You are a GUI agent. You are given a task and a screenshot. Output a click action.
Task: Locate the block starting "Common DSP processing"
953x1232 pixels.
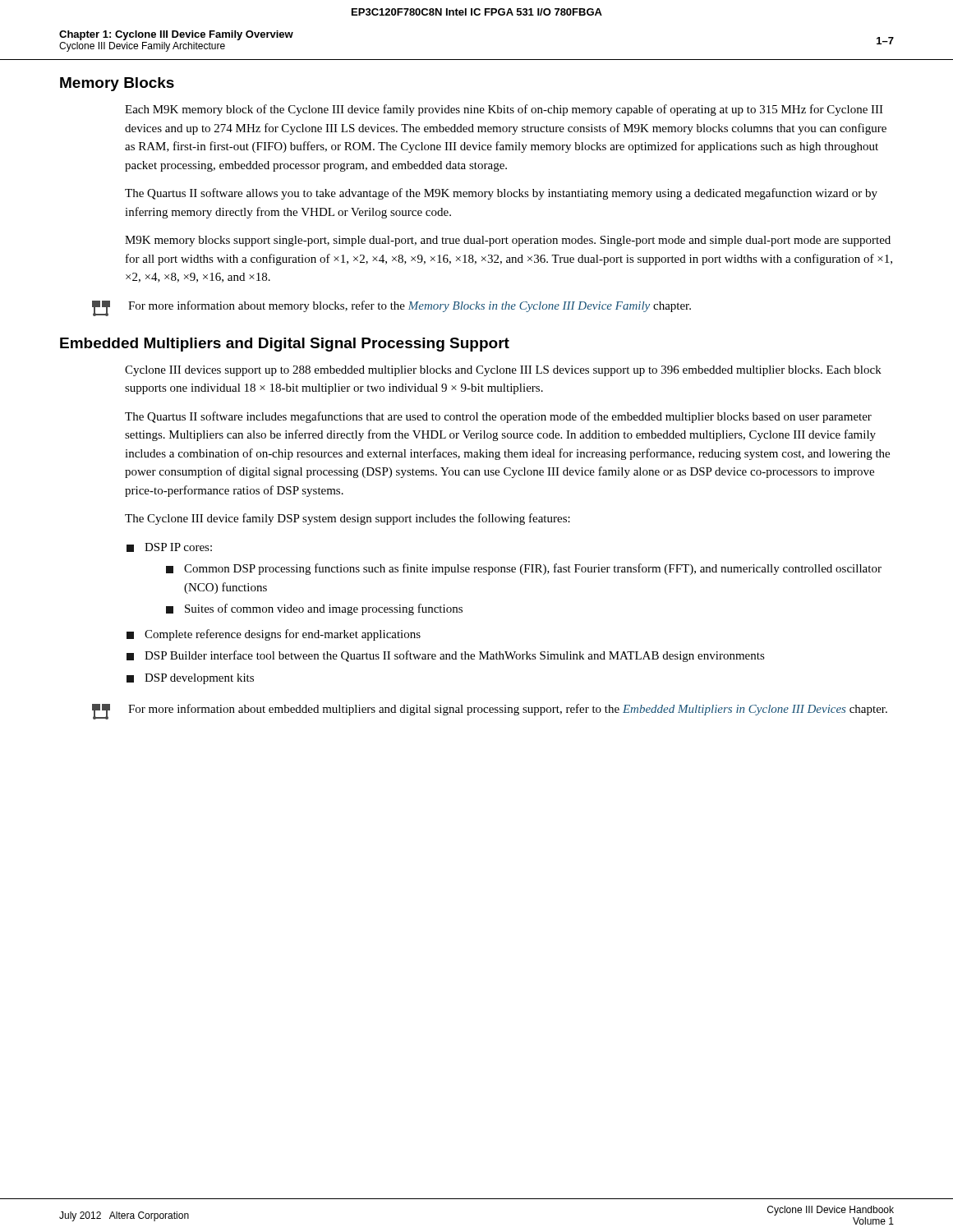[x=529, y=578]
